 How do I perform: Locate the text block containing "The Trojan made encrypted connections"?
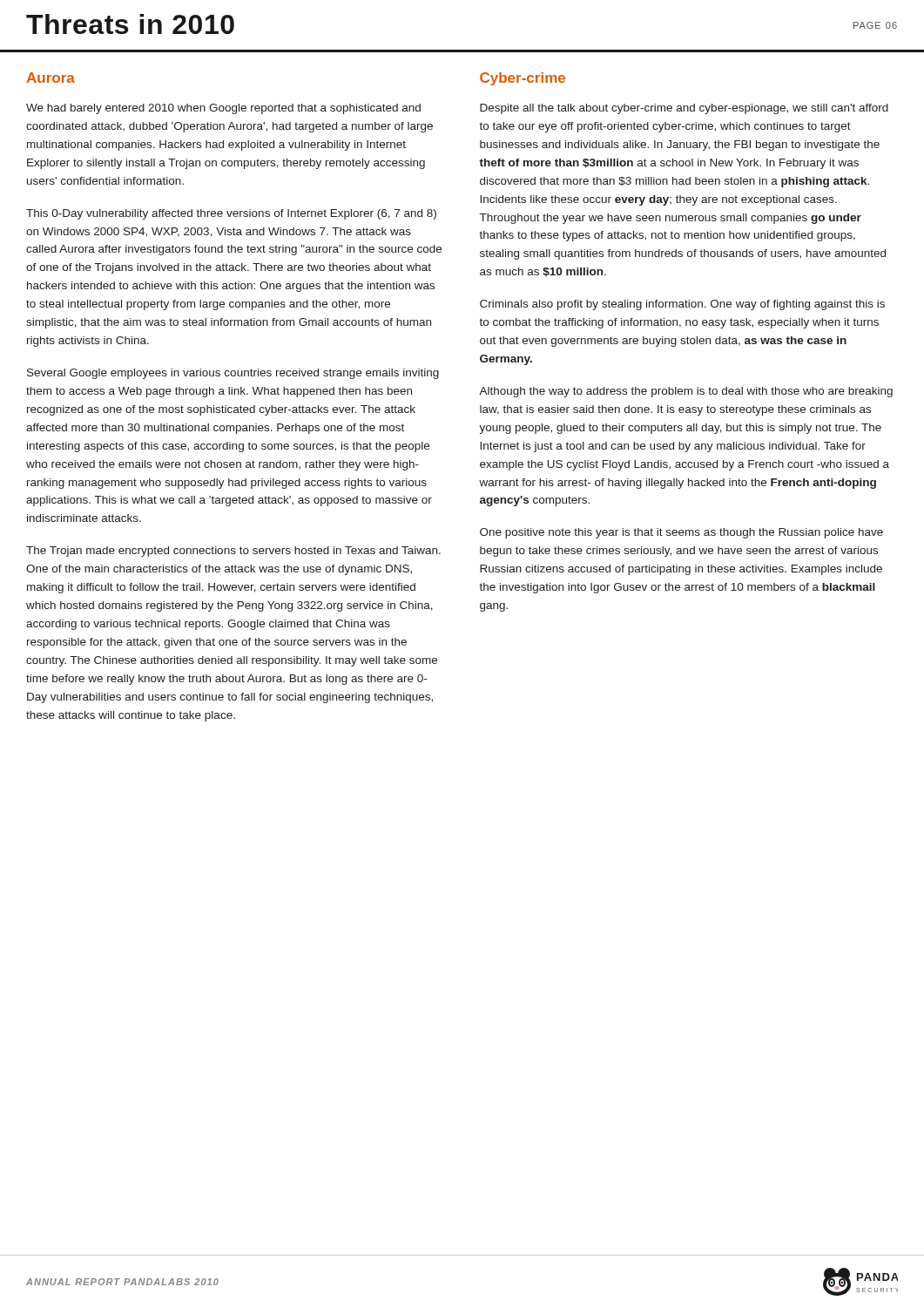tap(234, 633)
